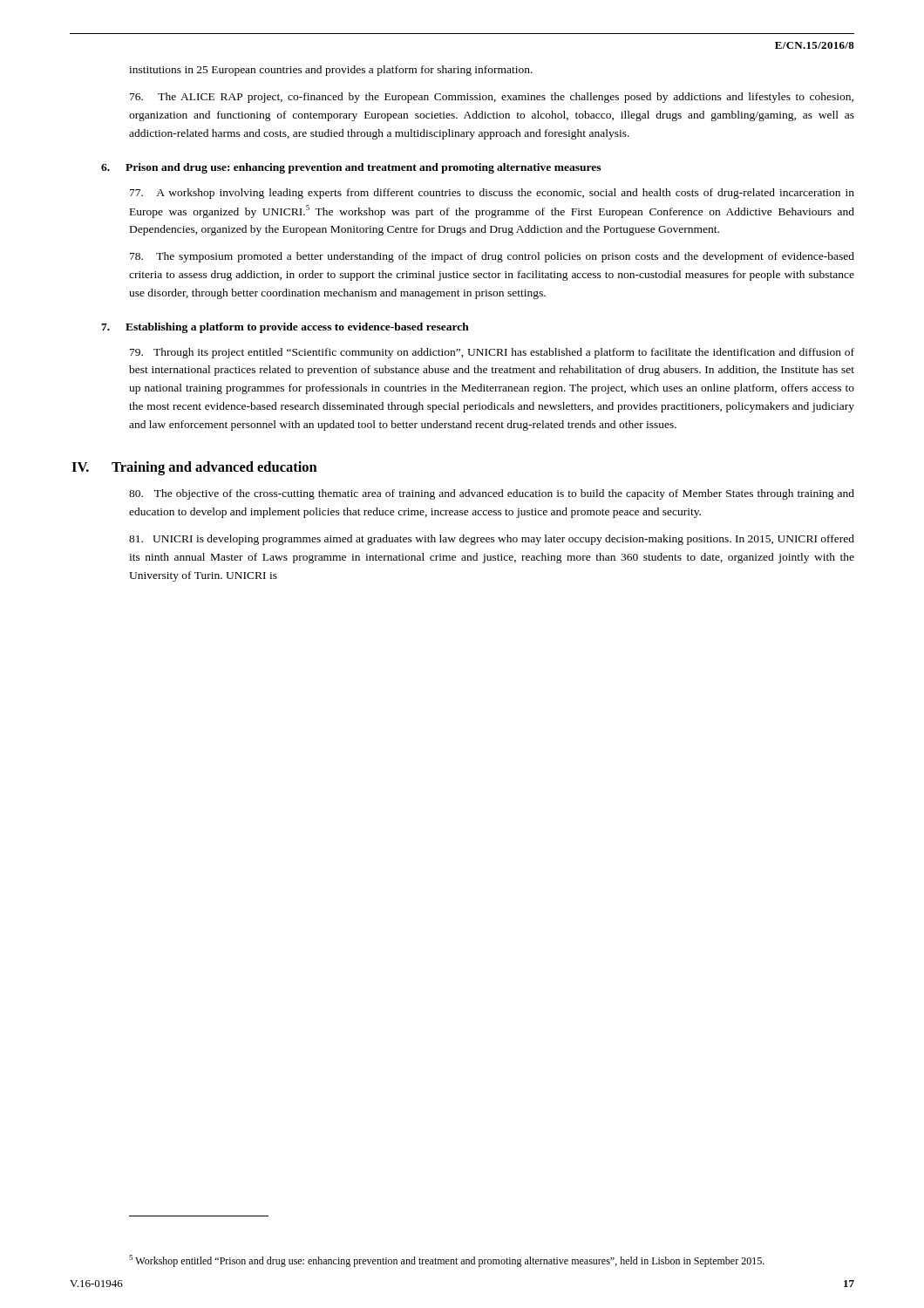Find the text block containing "Through its project entitled “Scientific community on"
Viewport: 924px width, 1308px height.
pyautogui.click(x=492, y=388)
